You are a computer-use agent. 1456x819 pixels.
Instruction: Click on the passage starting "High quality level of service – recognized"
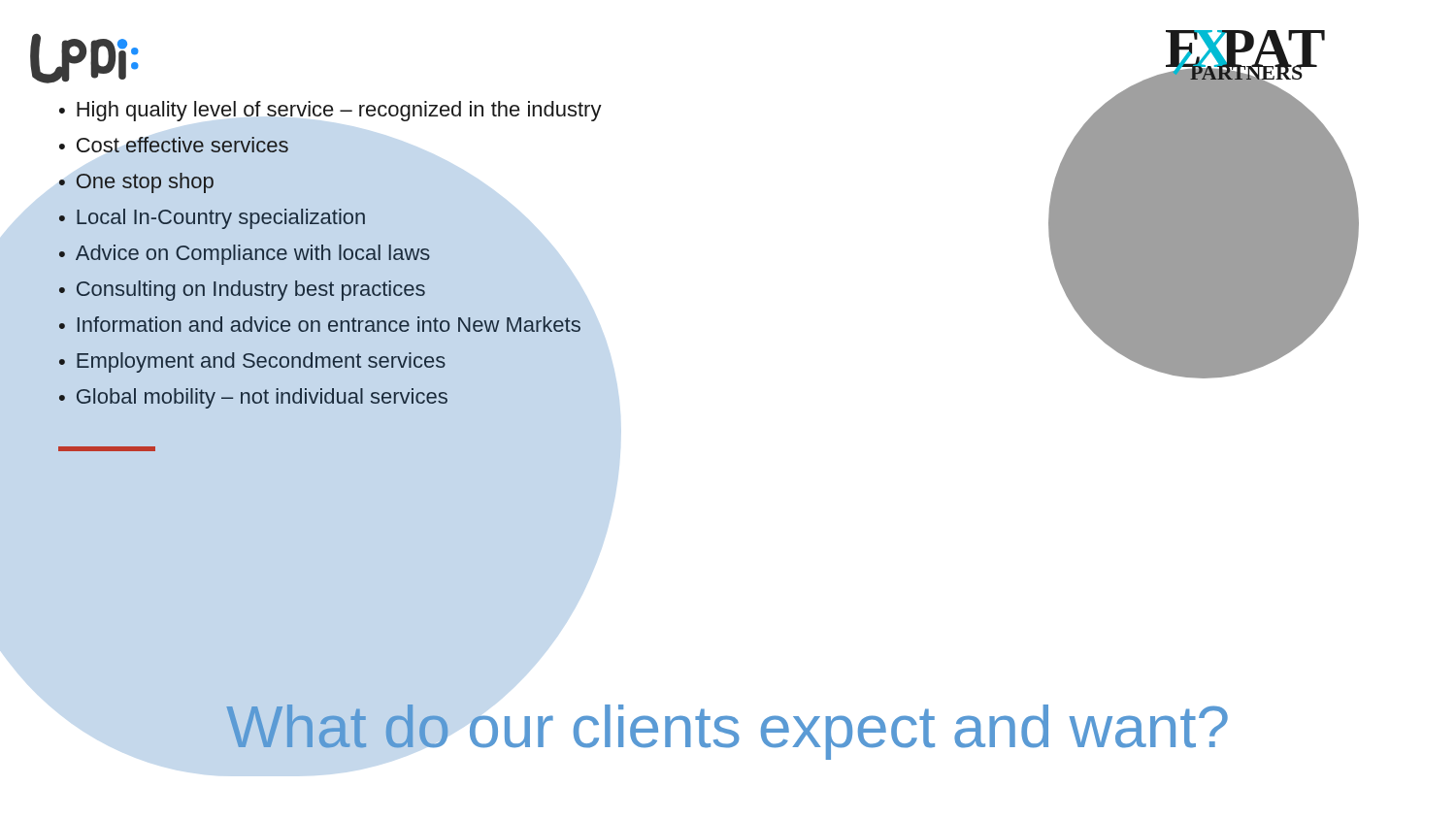(x=338, y=109)
